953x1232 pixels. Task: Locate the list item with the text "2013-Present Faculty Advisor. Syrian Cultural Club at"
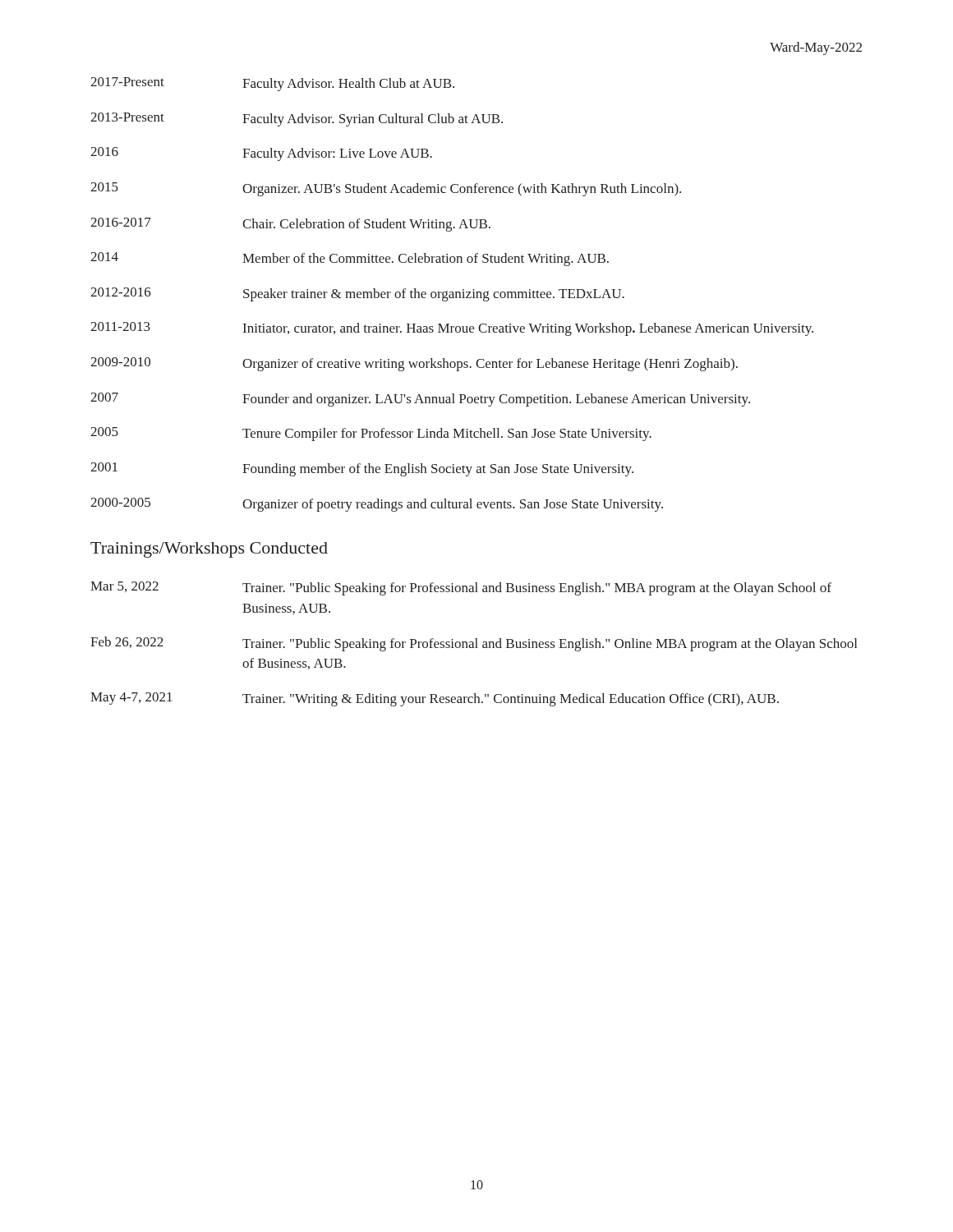(x=476, y=119)
